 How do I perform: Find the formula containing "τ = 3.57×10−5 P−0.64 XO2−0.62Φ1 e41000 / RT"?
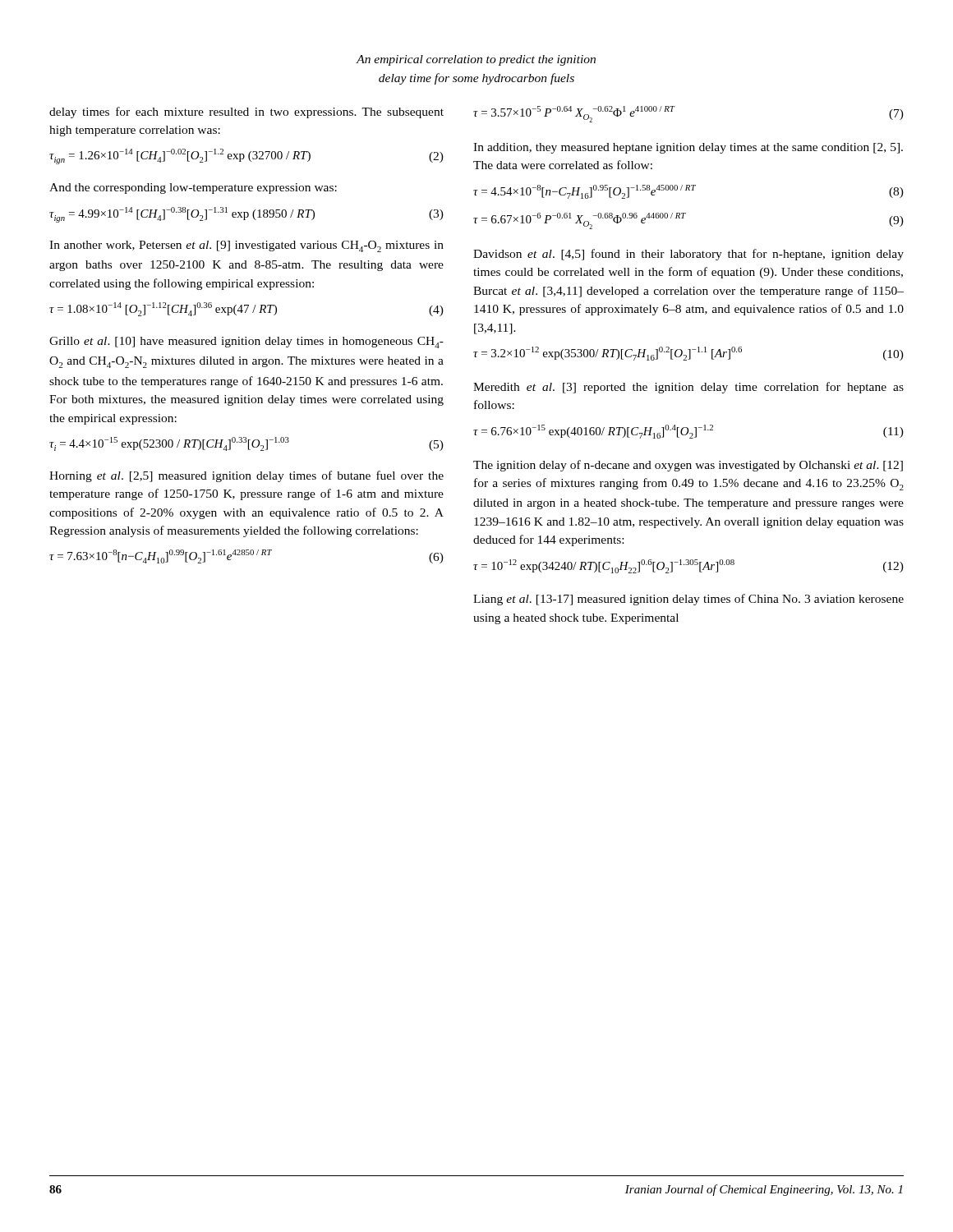click(585, 115)
